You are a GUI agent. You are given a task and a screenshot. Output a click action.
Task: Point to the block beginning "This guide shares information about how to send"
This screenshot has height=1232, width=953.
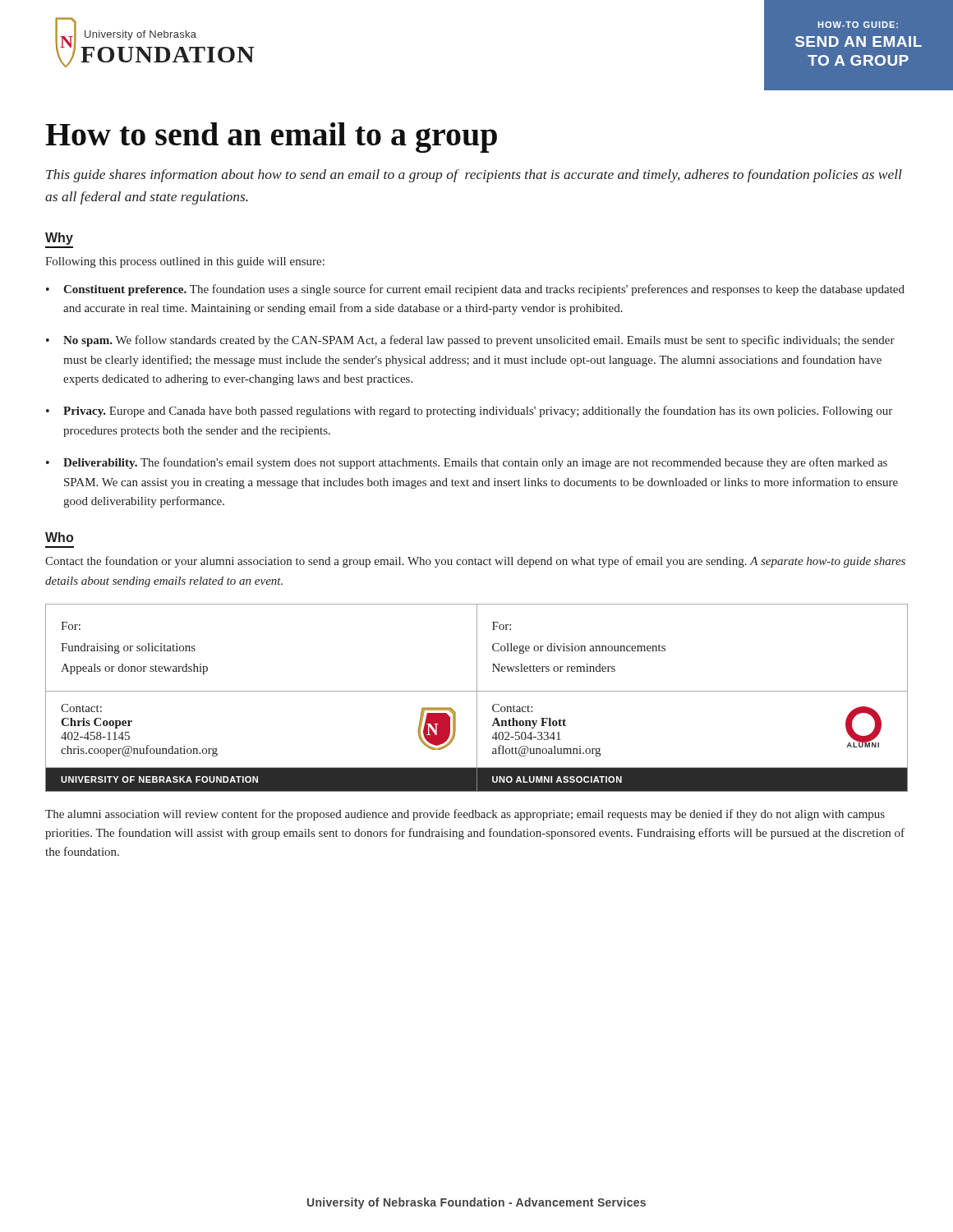(x=476, y=186)
